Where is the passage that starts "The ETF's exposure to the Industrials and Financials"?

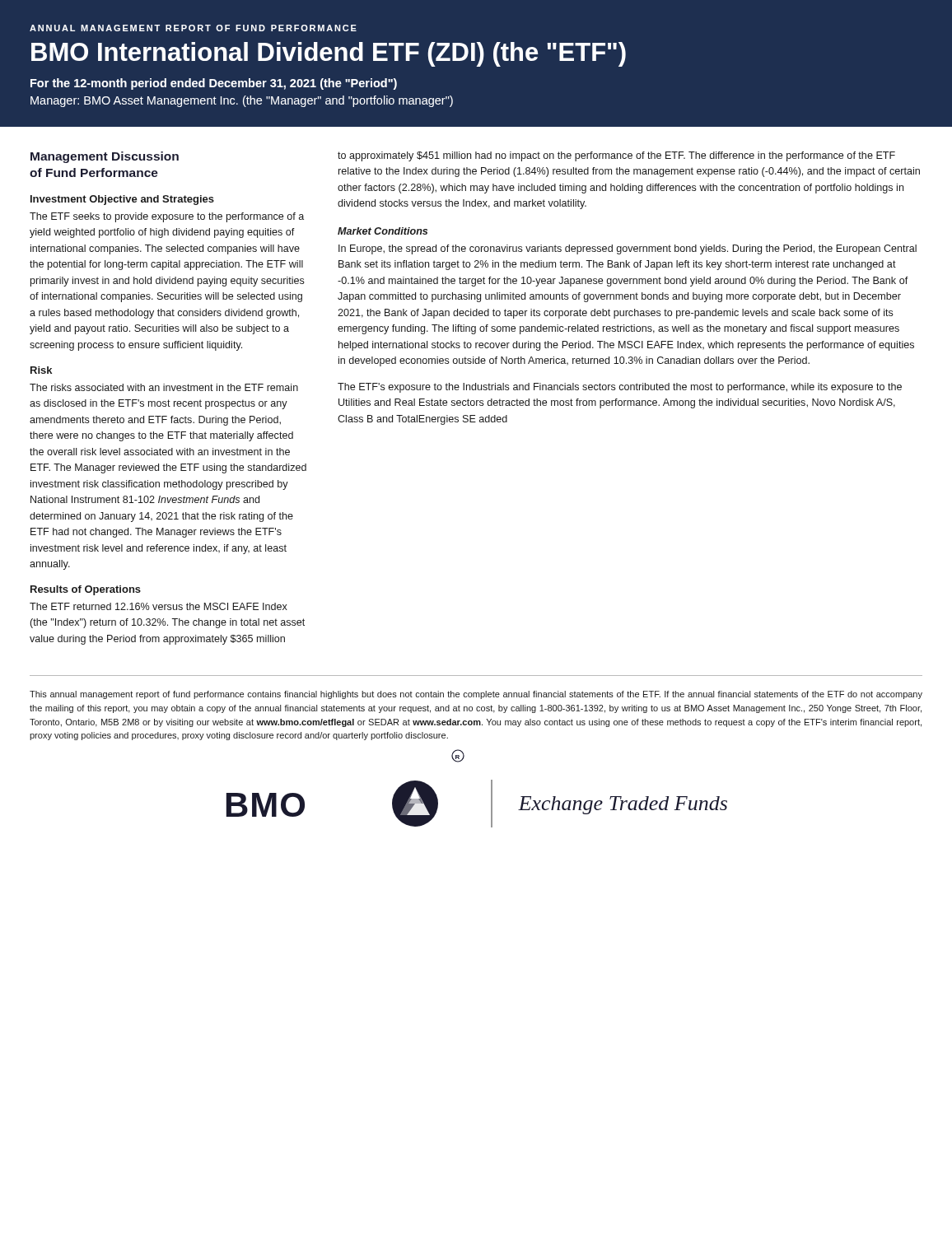(630, 403)
